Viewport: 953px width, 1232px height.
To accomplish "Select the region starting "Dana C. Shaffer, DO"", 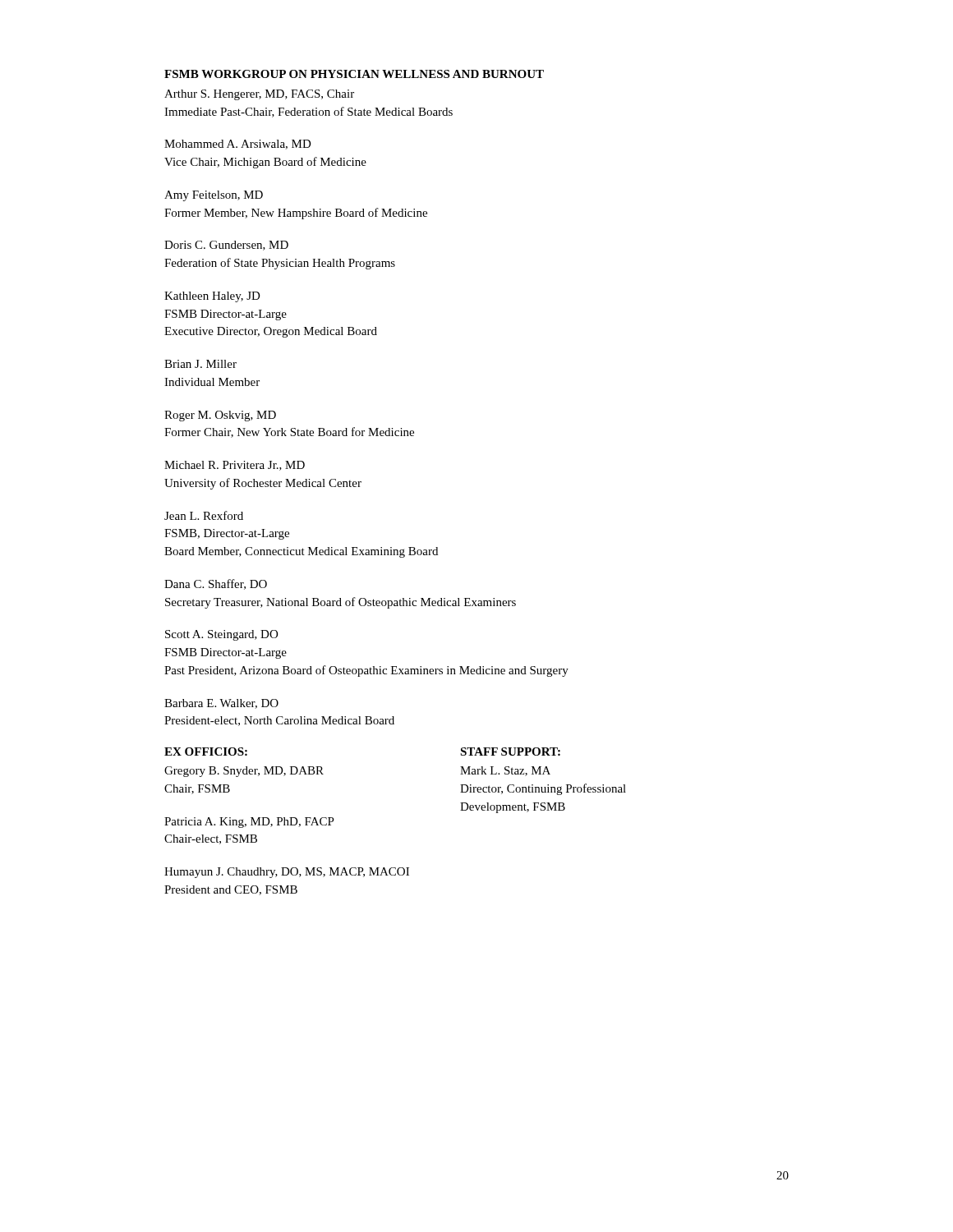I will click(340, 593).
